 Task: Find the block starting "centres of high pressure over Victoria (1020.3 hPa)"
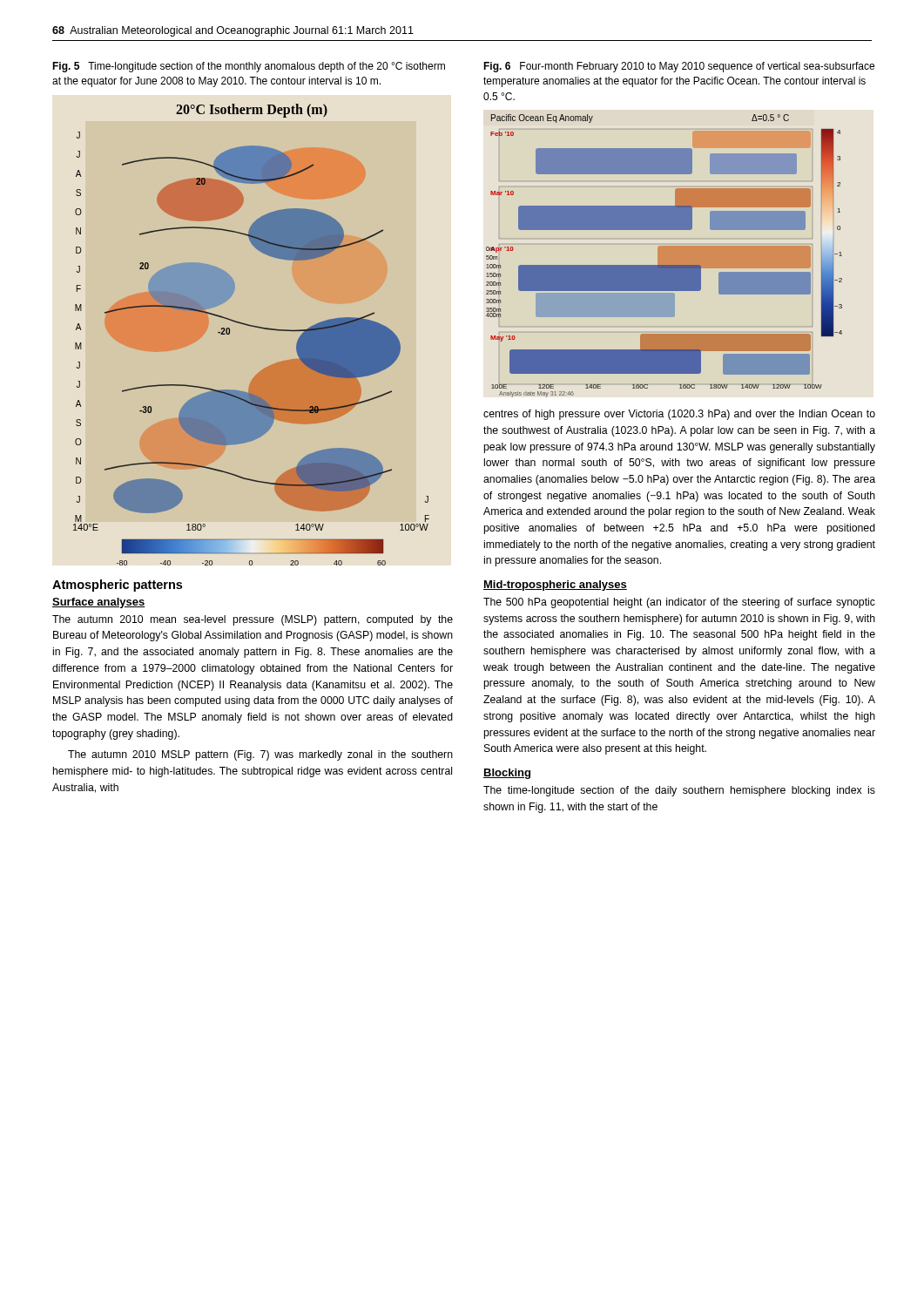pyautogui.click(x=679, y=487)
